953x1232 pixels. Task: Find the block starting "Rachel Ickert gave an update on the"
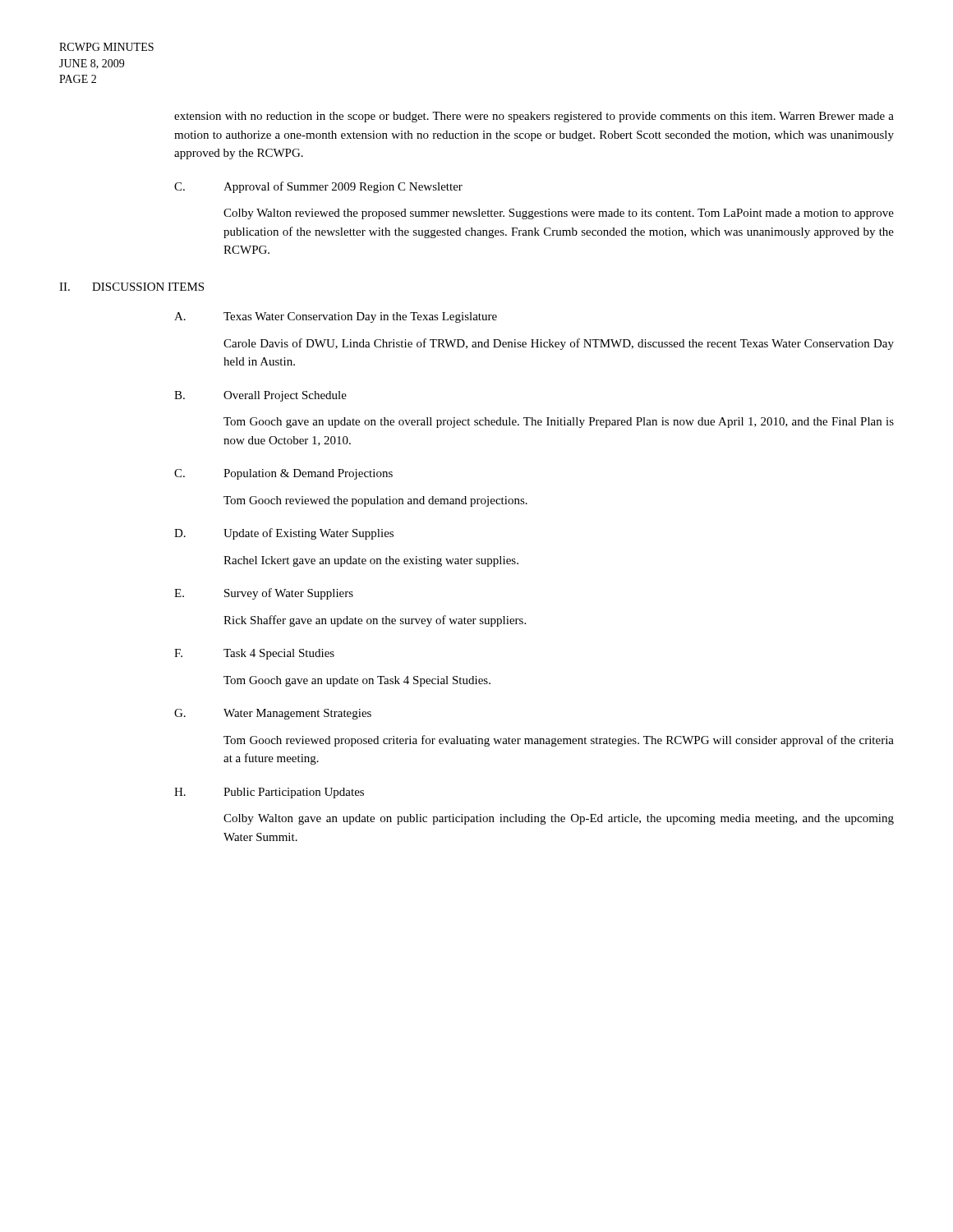371,561
